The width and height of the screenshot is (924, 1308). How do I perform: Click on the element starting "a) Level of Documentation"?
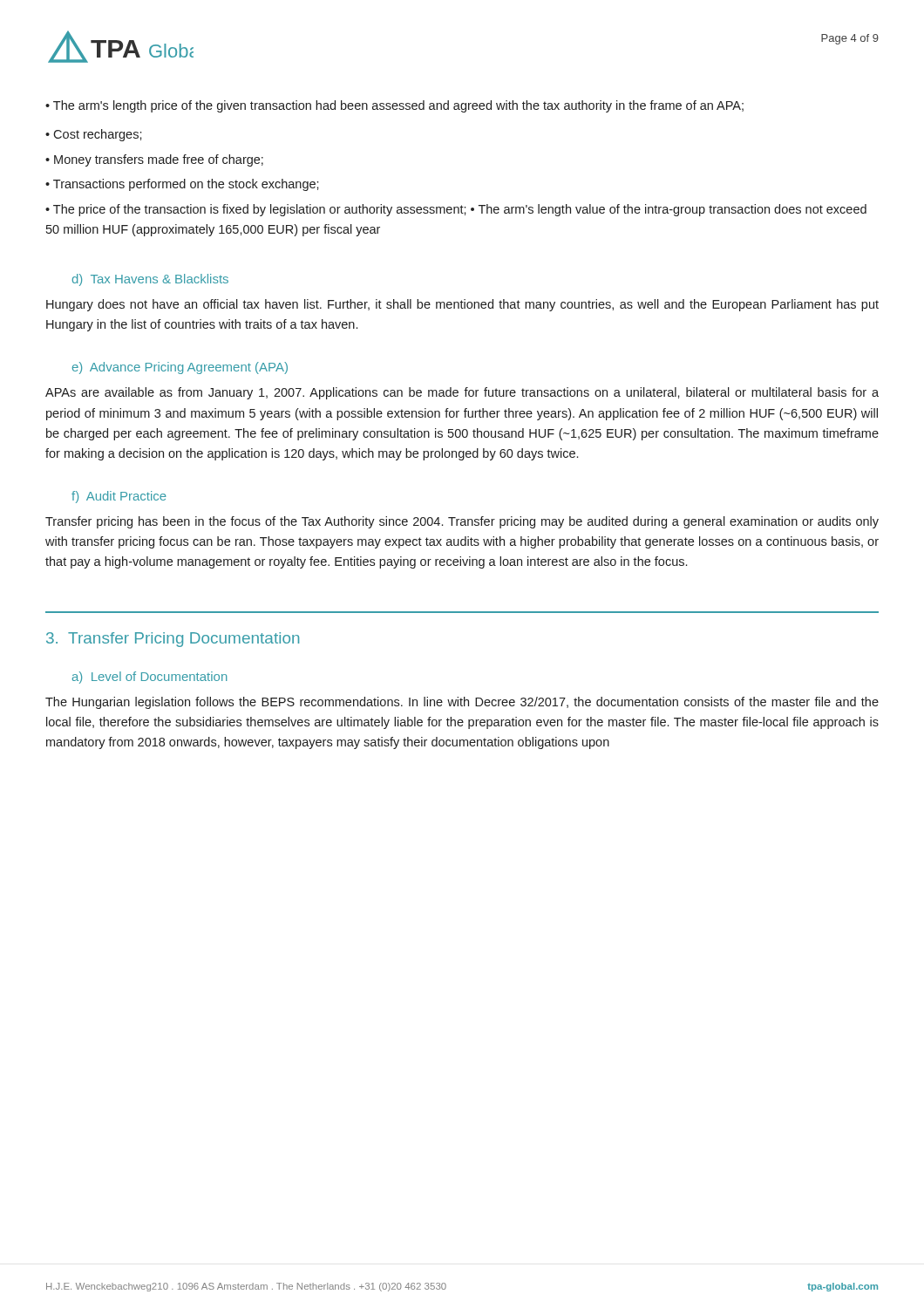pyautogui.click(x=150, y=676)
